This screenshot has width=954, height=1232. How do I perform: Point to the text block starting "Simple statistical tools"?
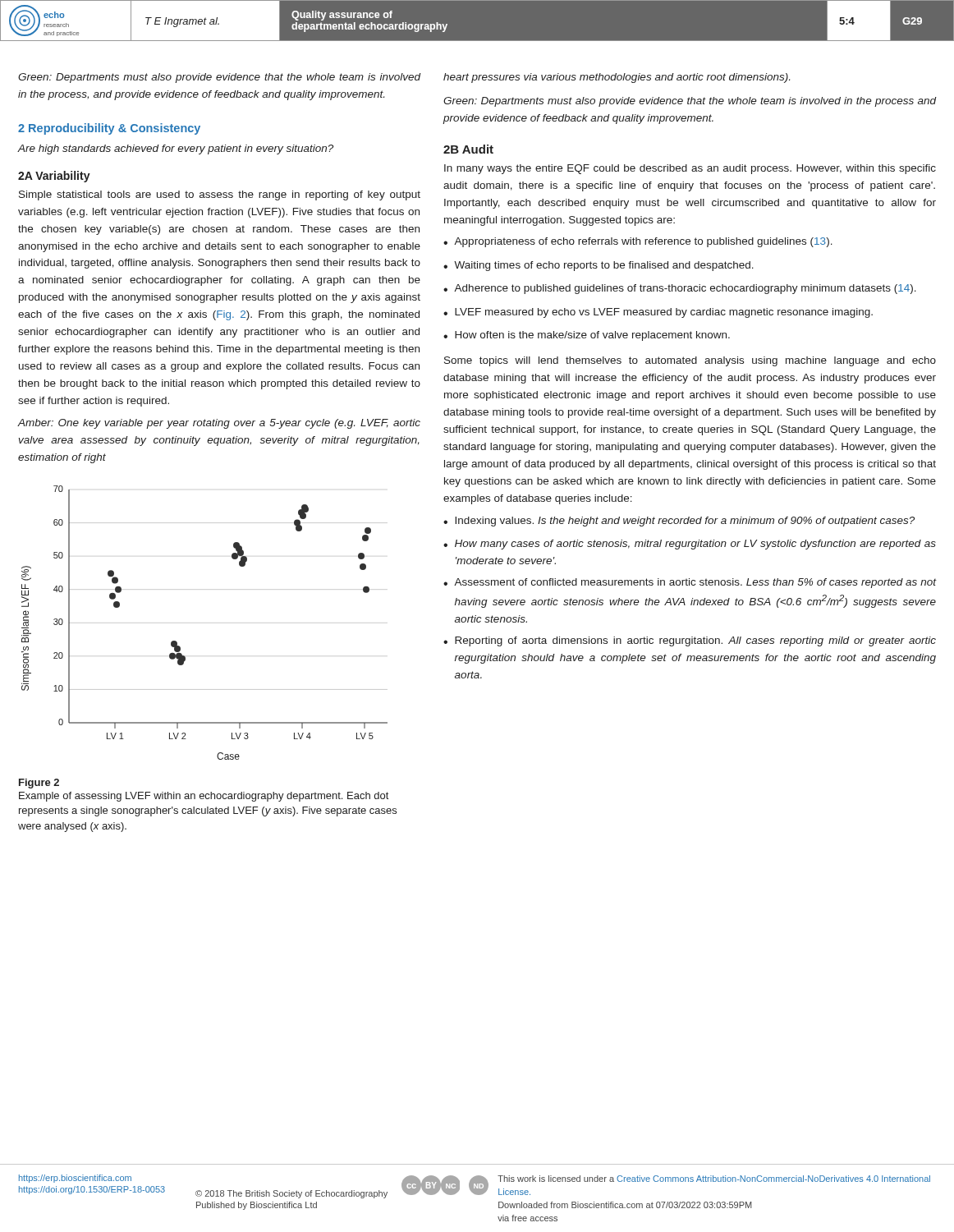pyautogui.click(x=219, y=297)
